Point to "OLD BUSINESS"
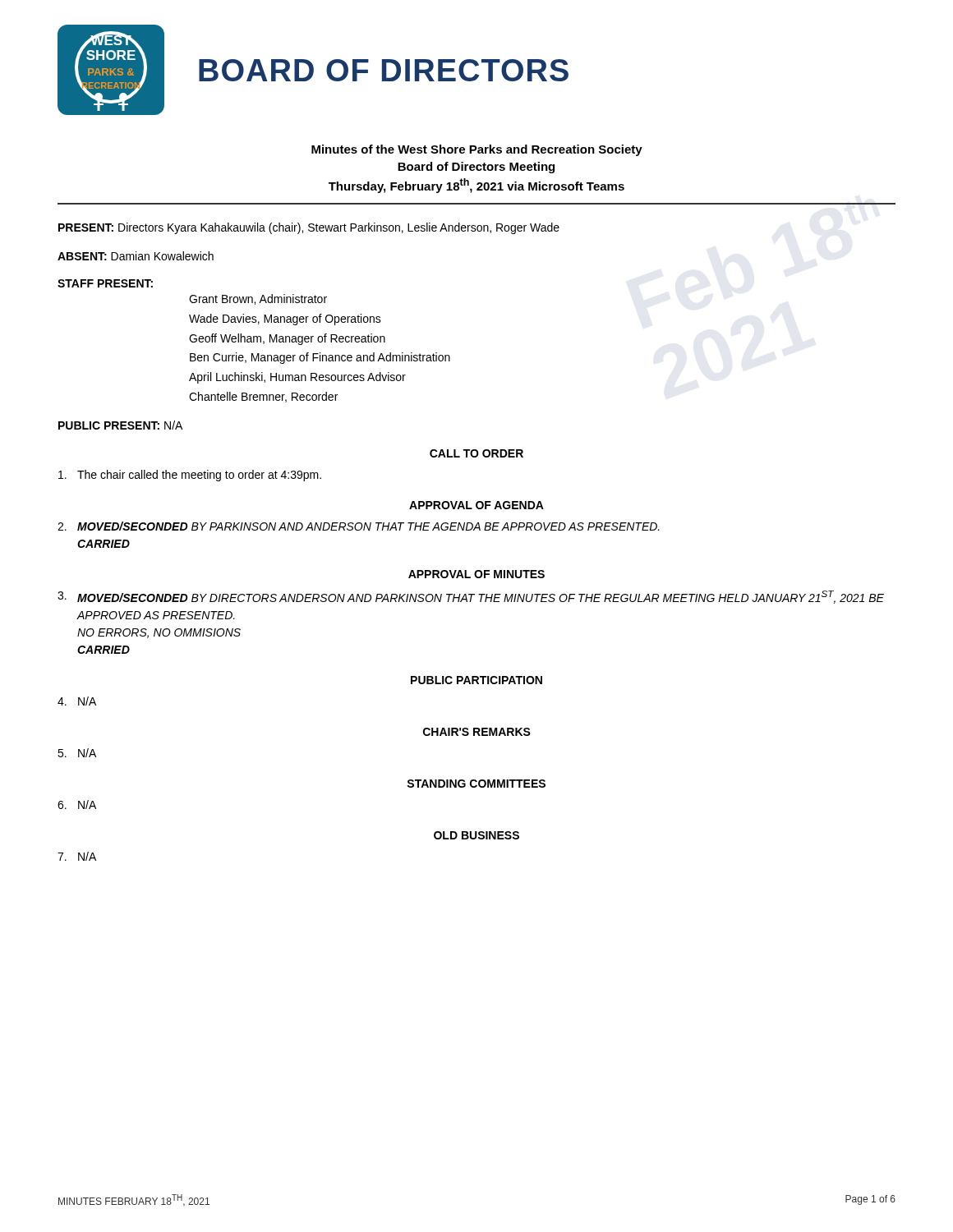 [476, 836]
